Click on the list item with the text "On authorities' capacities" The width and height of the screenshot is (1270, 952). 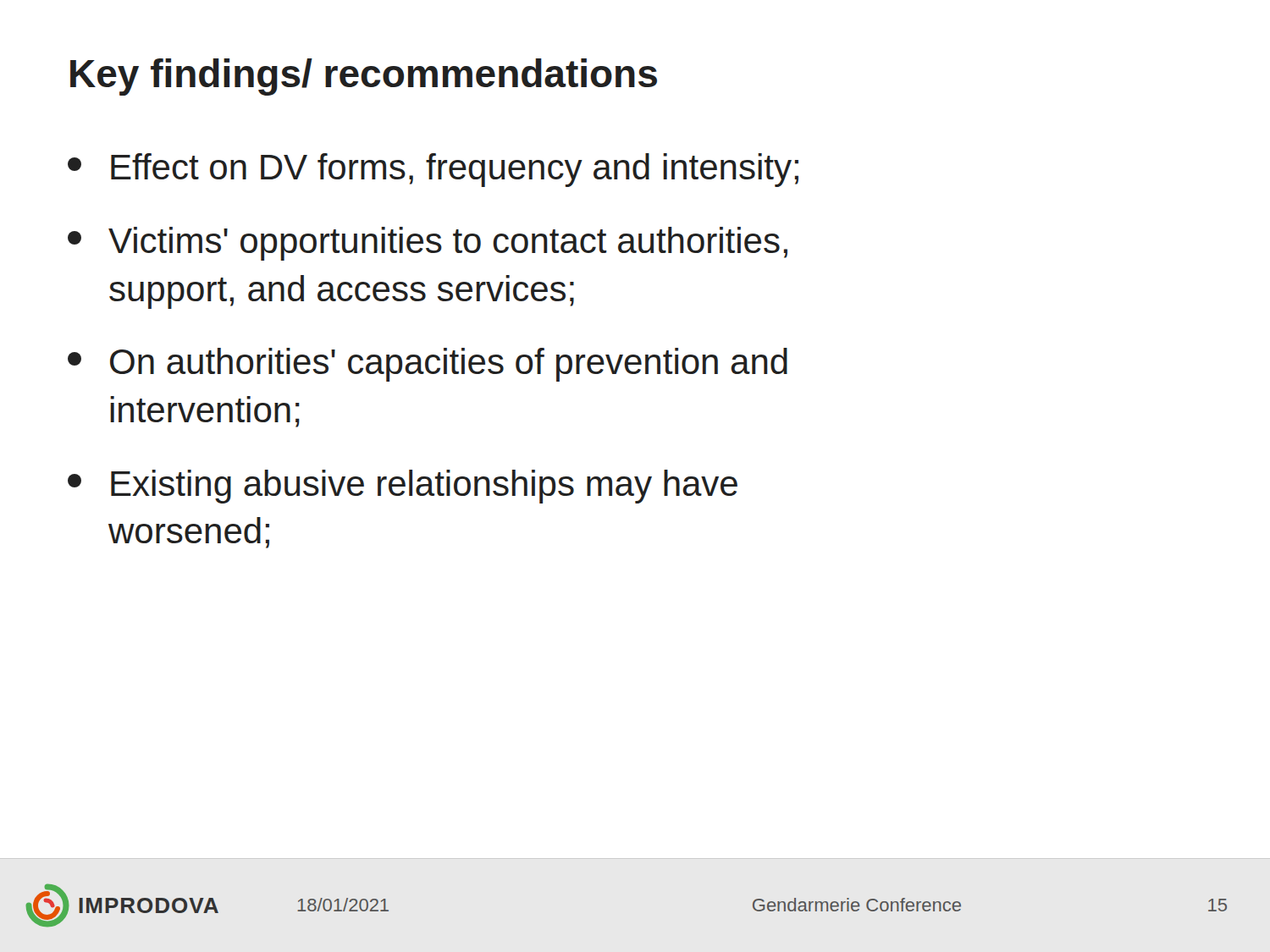(x=428, y=387)
